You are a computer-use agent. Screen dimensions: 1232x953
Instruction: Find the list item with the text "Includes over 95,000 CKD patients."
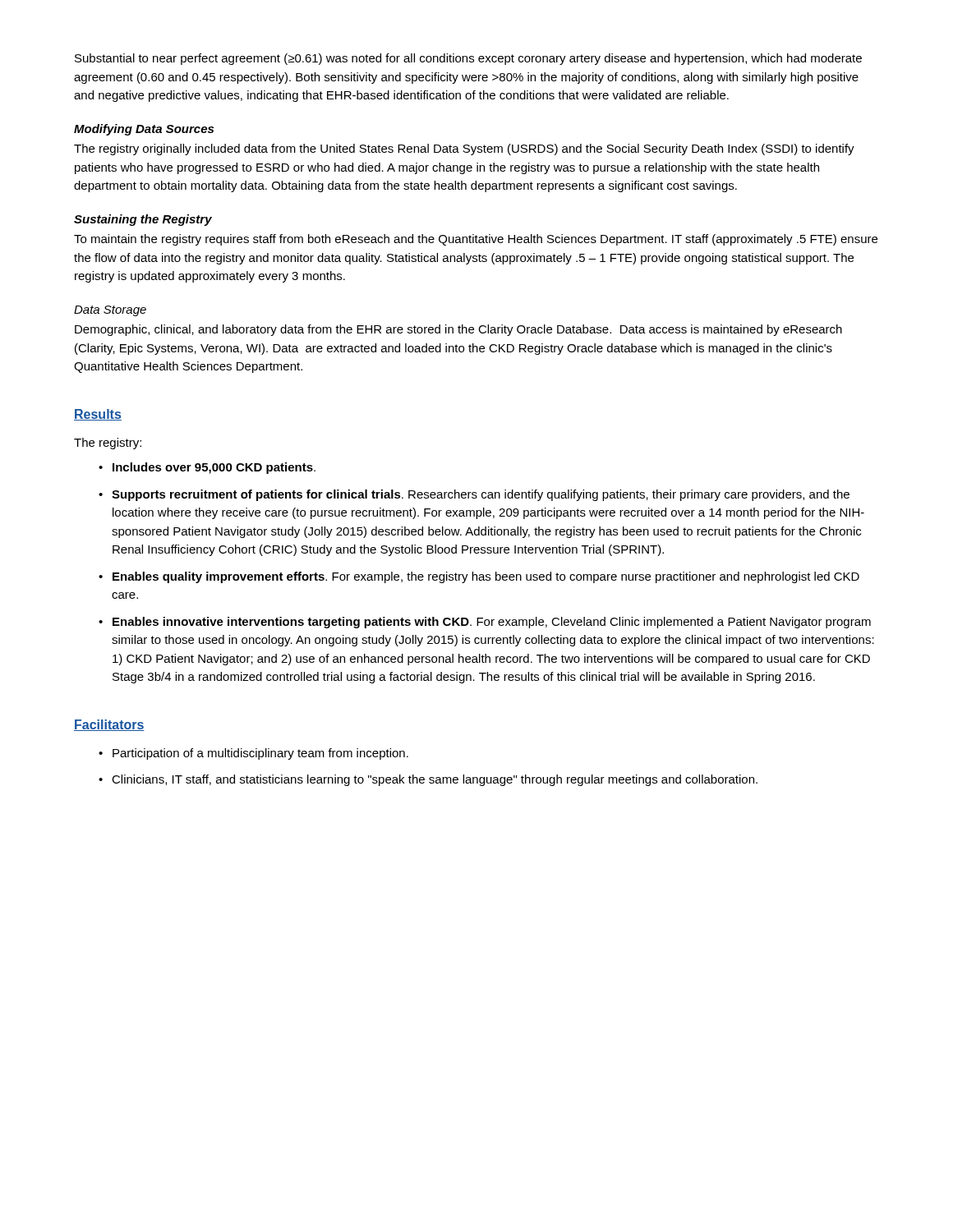coord(214,467)
